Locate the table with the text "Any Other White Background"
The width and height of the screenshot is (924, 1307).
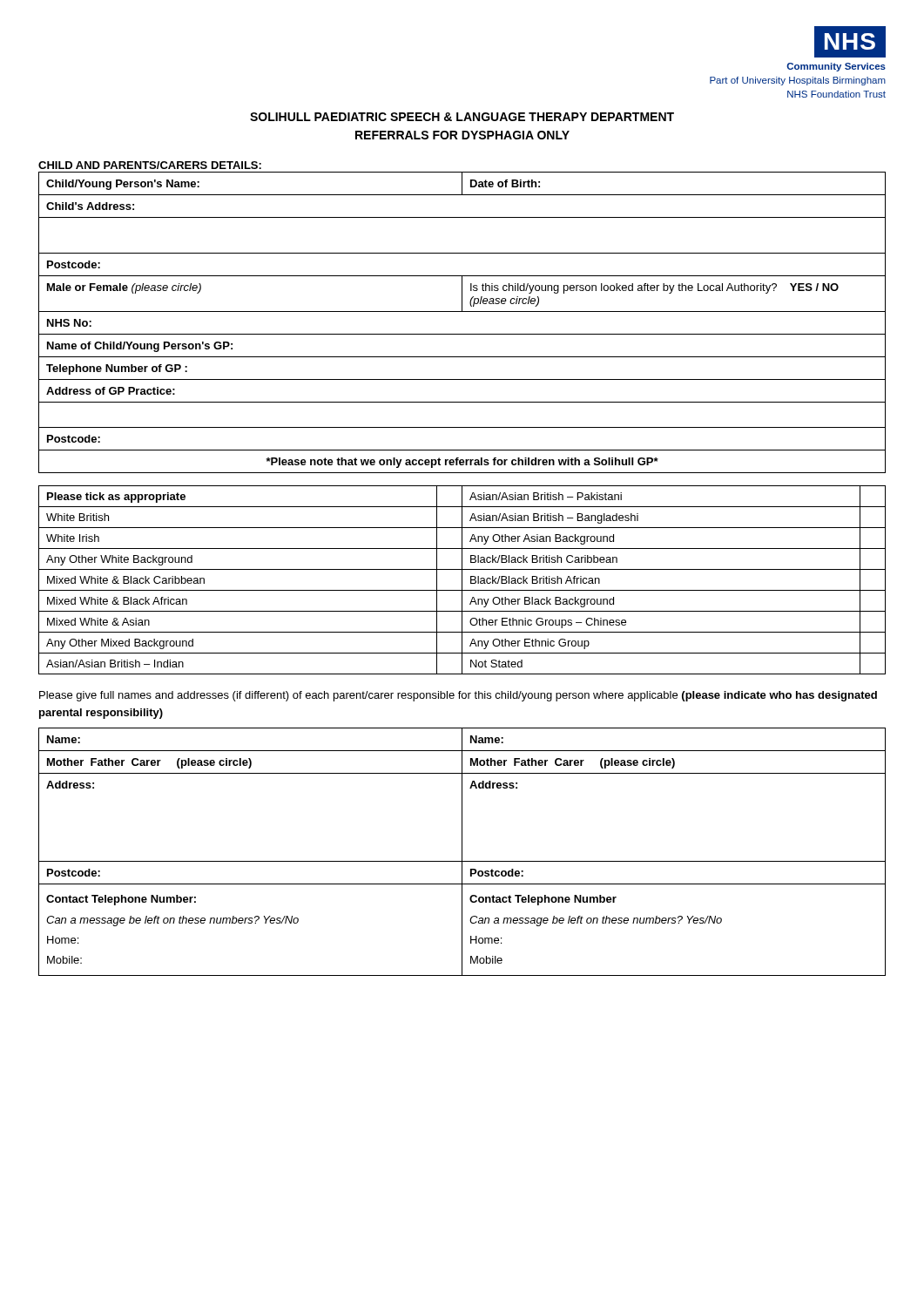coord(462,580)
